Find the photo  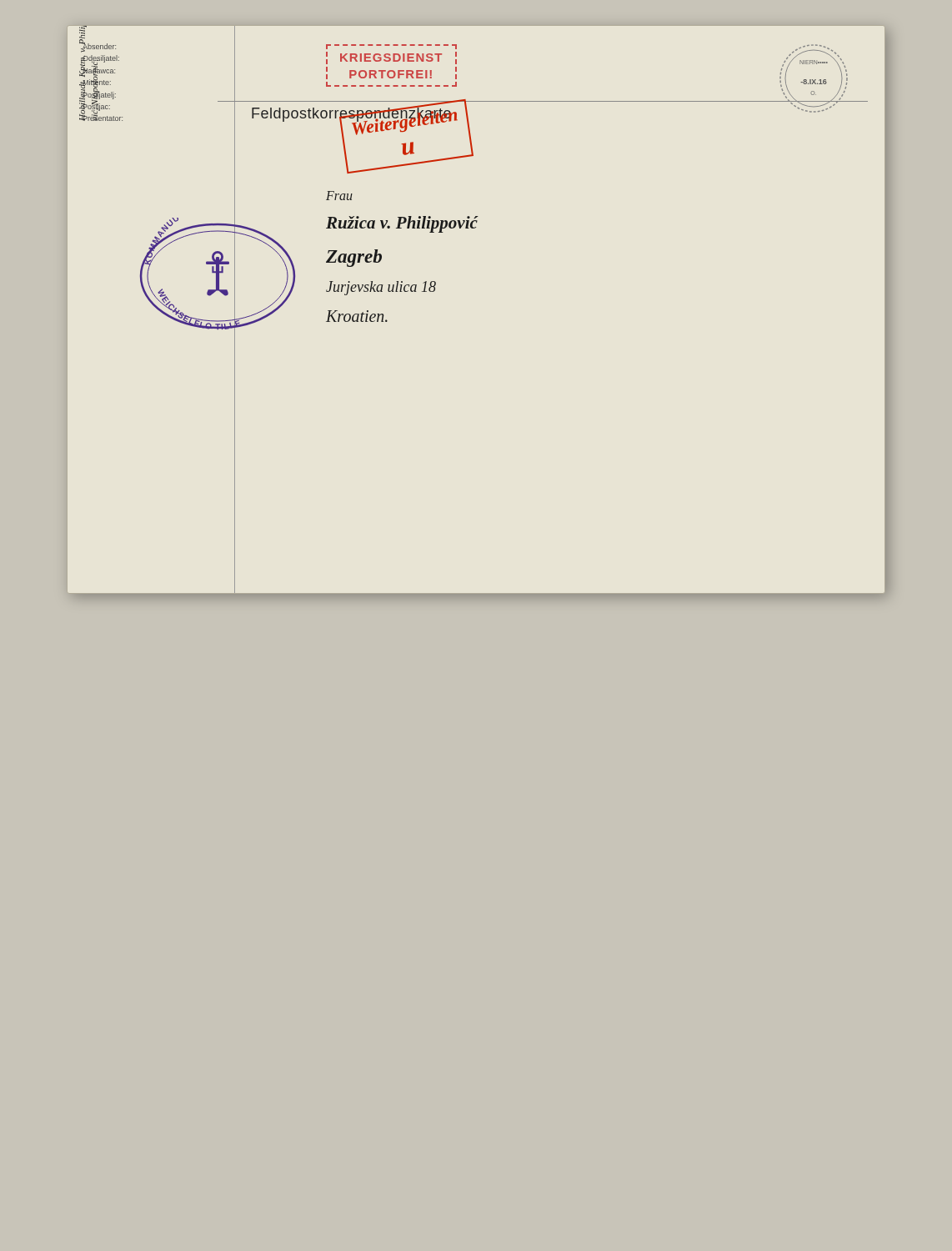coord(476,626)
